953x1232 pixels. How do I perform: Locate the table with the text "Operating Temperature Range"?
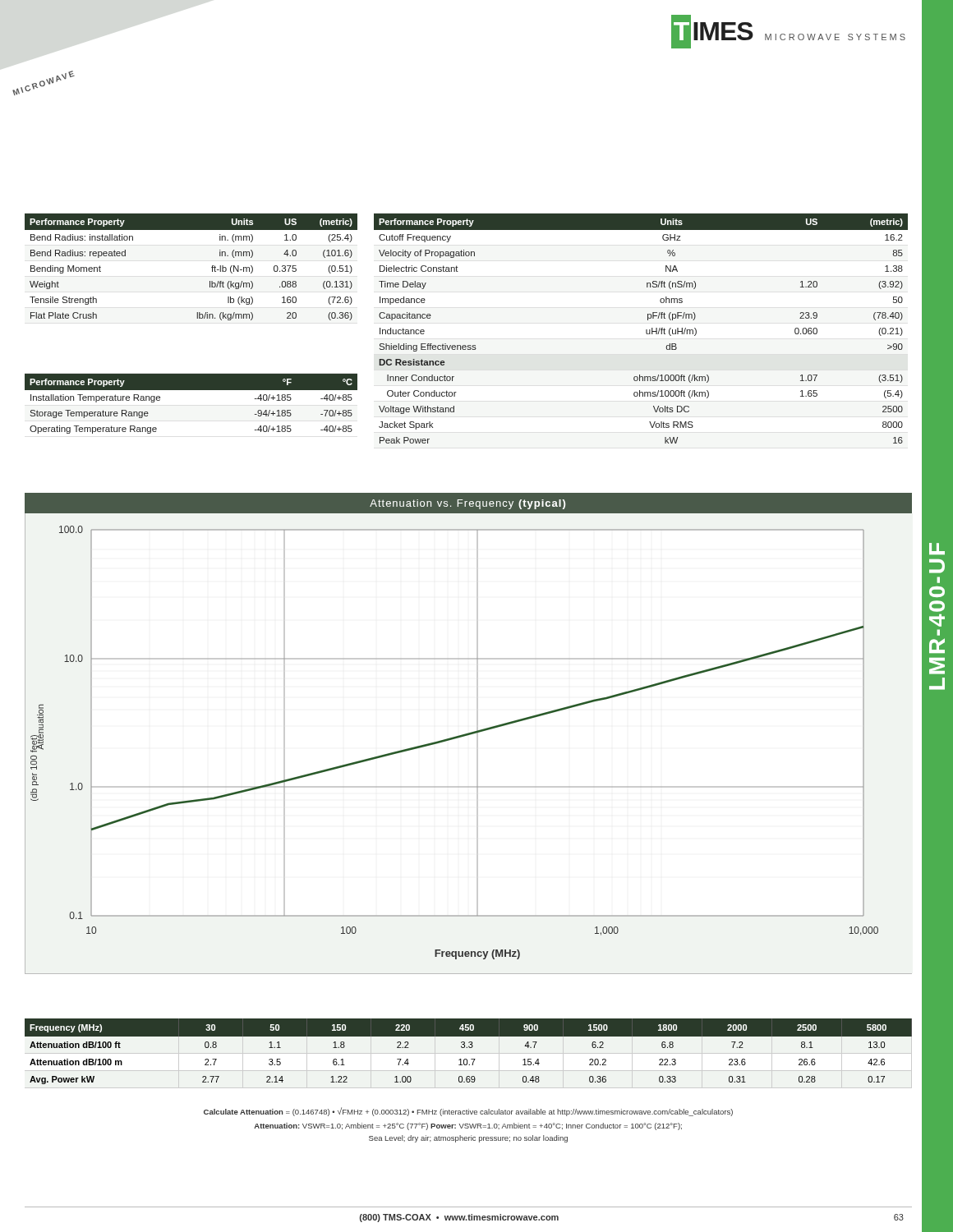[191, 395]
